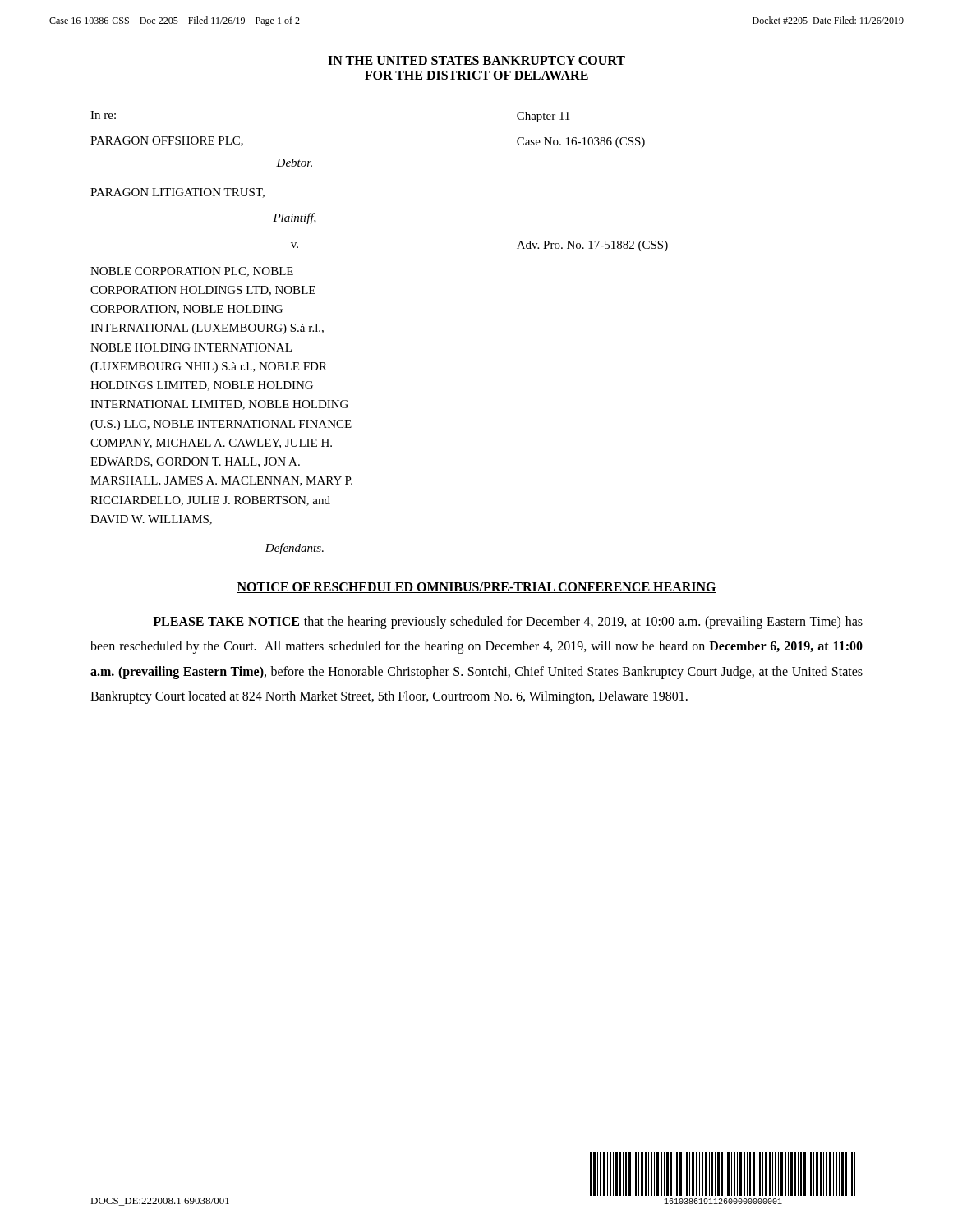Point to "NOTICE OF RESCHEDULED OMNIBUS/PRE-TRIAL CONFERENCE HEARING"
The height and width of the screenshot is (1232, 953).
pos(476,587)
